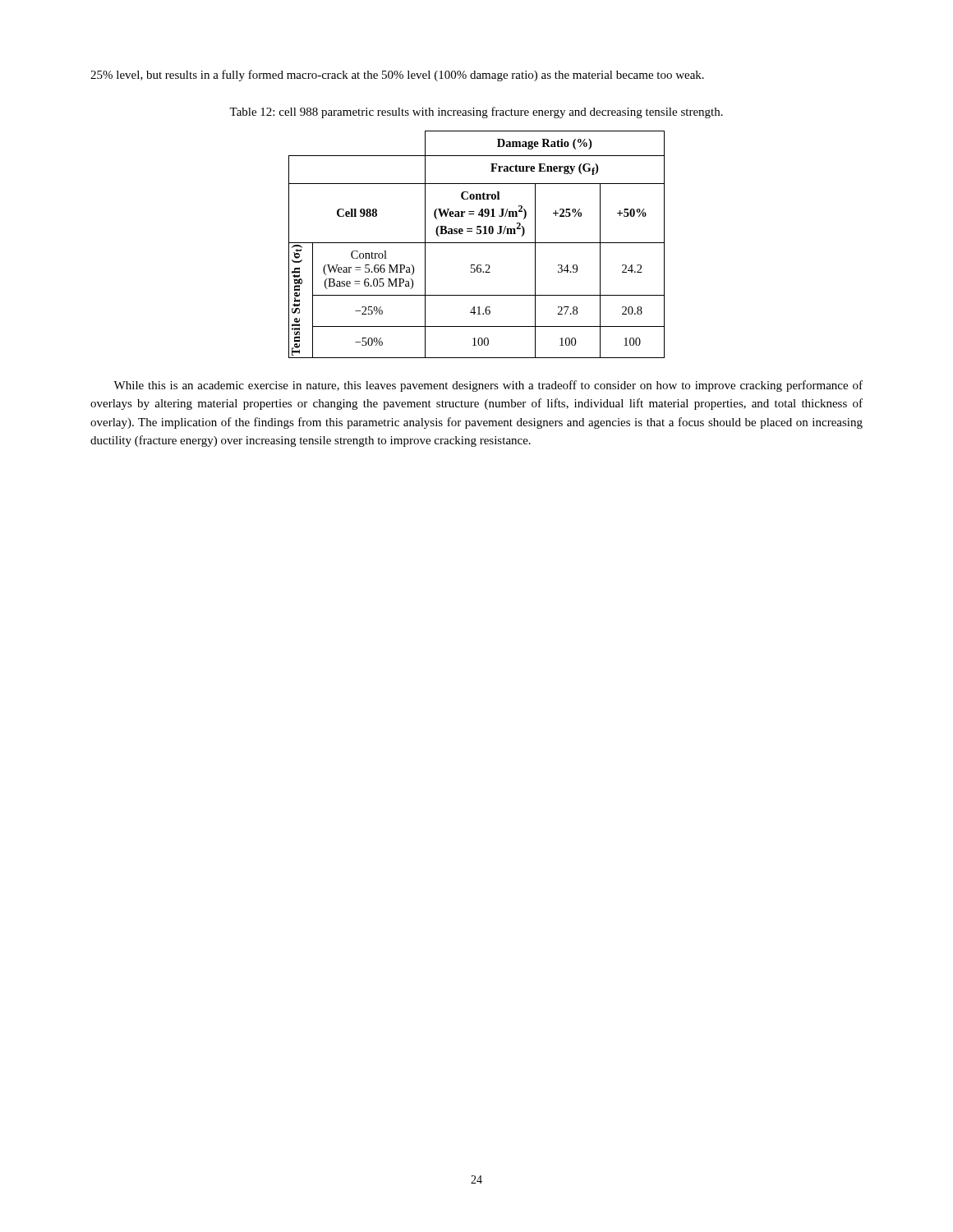Find the region starting "25% level, but results in a fully"
Image resolution: width=953 pixels, height=1232 pixels.
pos(397,75)
